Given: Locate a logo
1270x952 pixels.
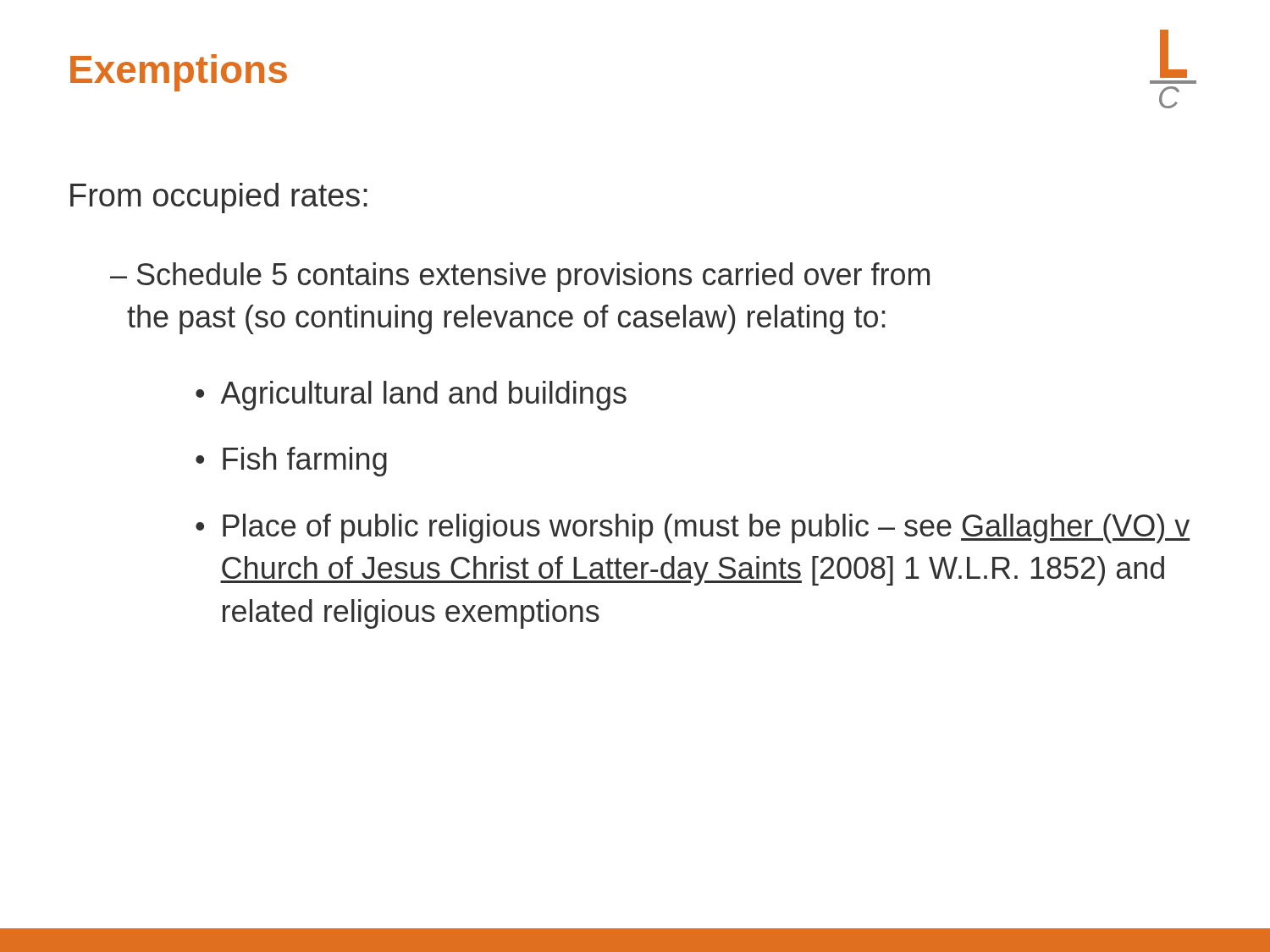Looking at the screenshot, I should [x=1168, y=68].
